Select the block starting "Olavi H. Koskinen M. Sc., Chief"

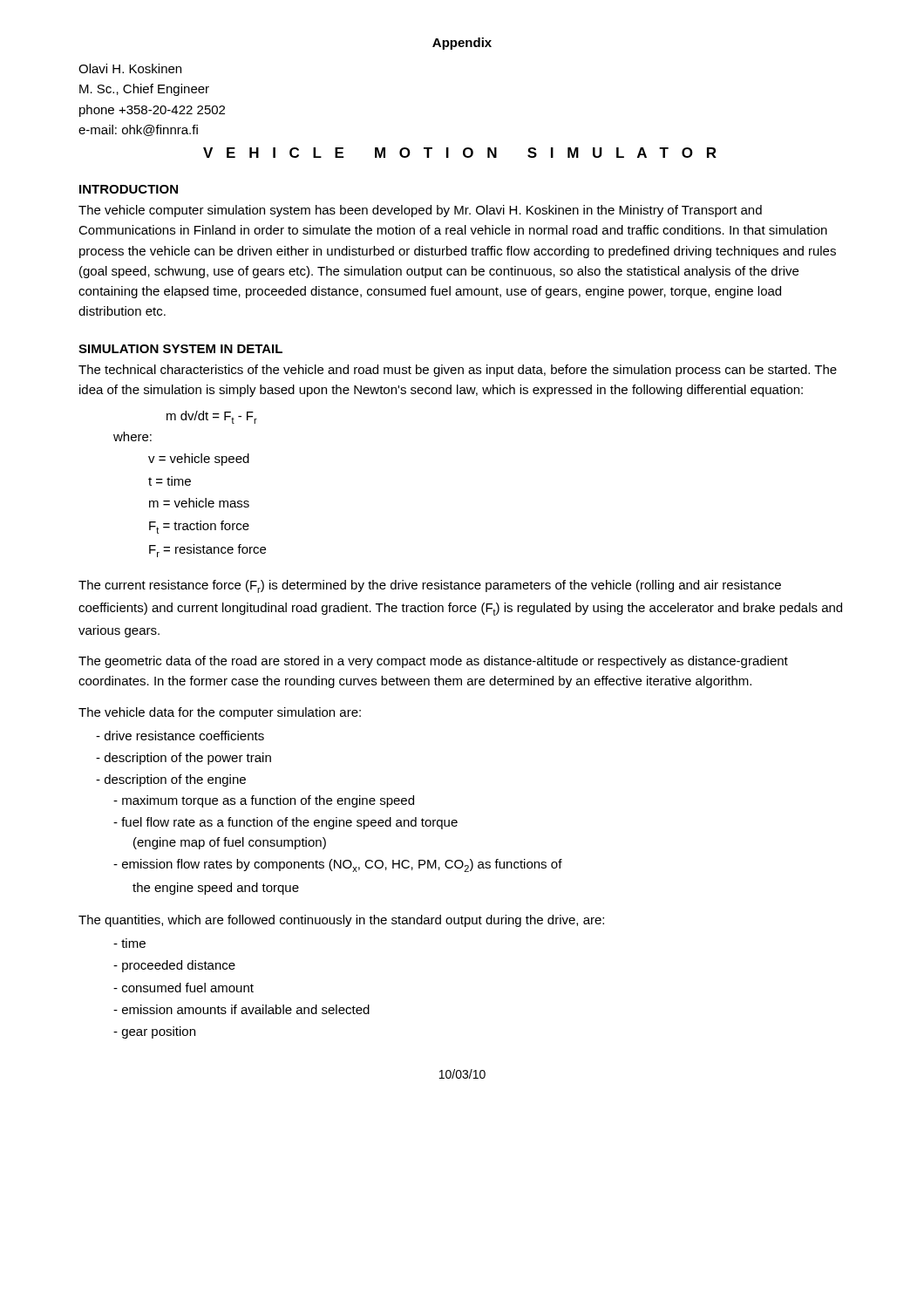pos(152,99)
